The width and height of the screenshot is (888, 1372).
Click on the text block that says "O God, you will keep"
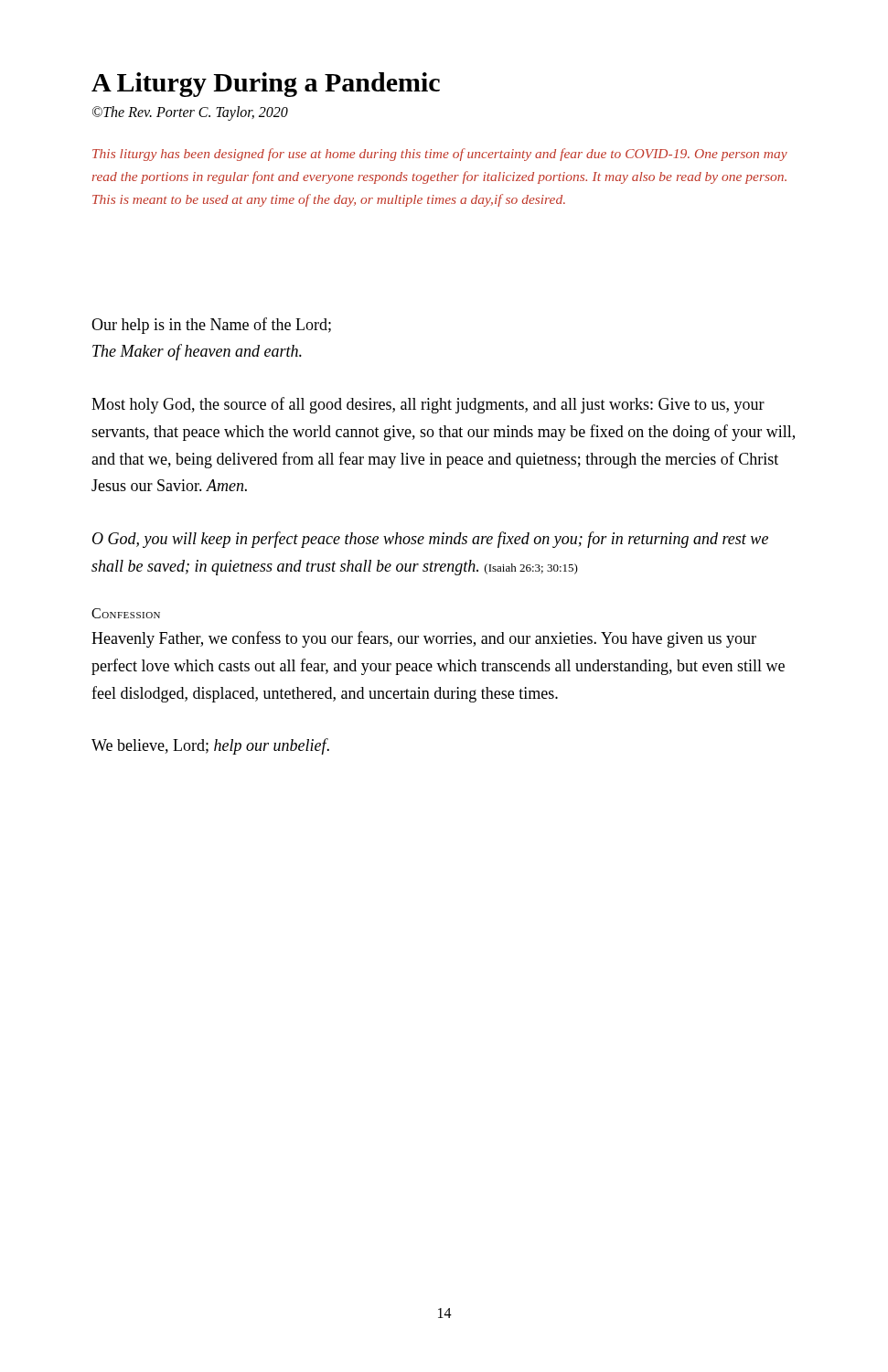(444, 553)
